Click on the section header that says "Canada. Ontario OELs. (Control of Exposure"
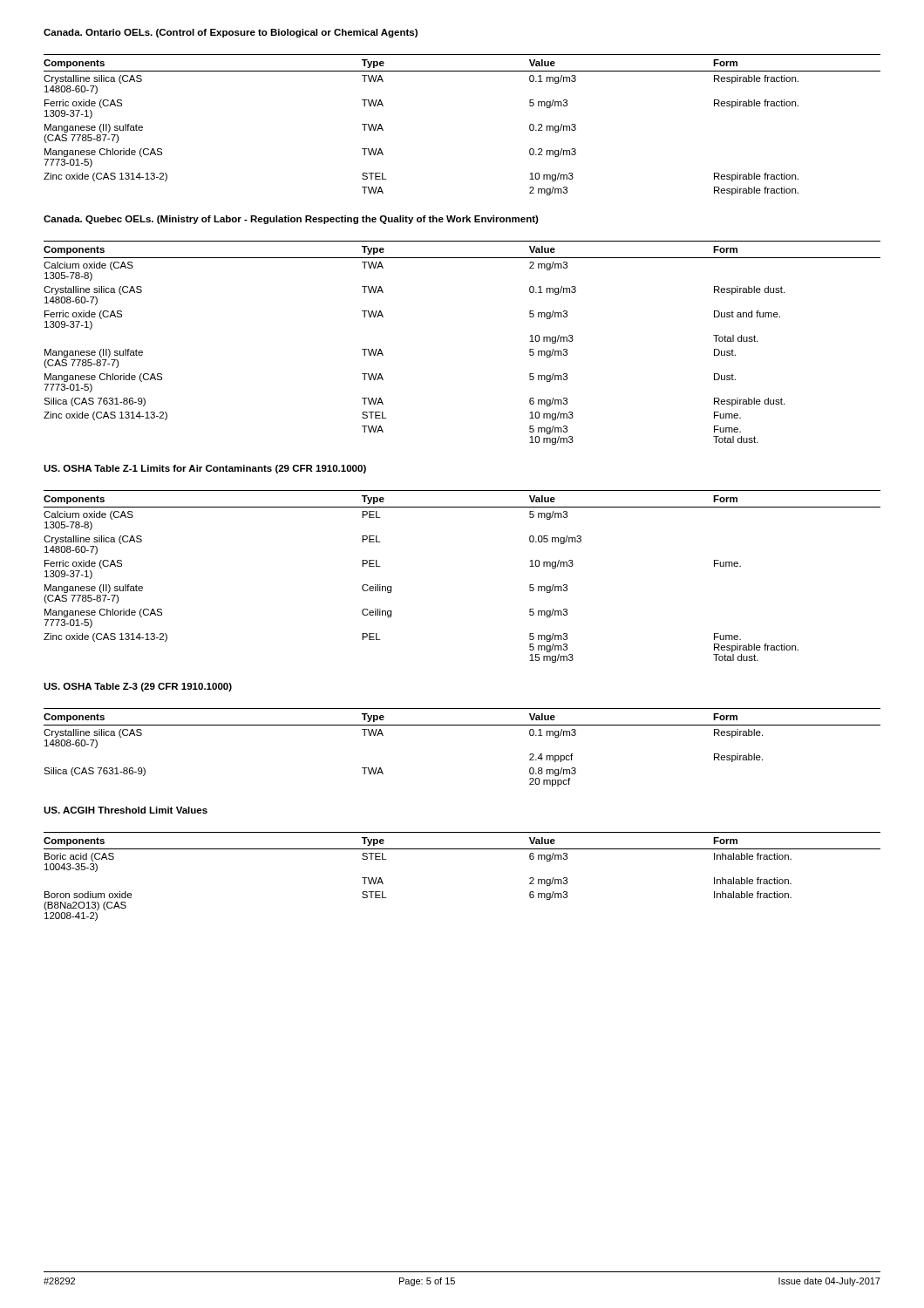Screen dimensions: 1308x924 [231, 32]
